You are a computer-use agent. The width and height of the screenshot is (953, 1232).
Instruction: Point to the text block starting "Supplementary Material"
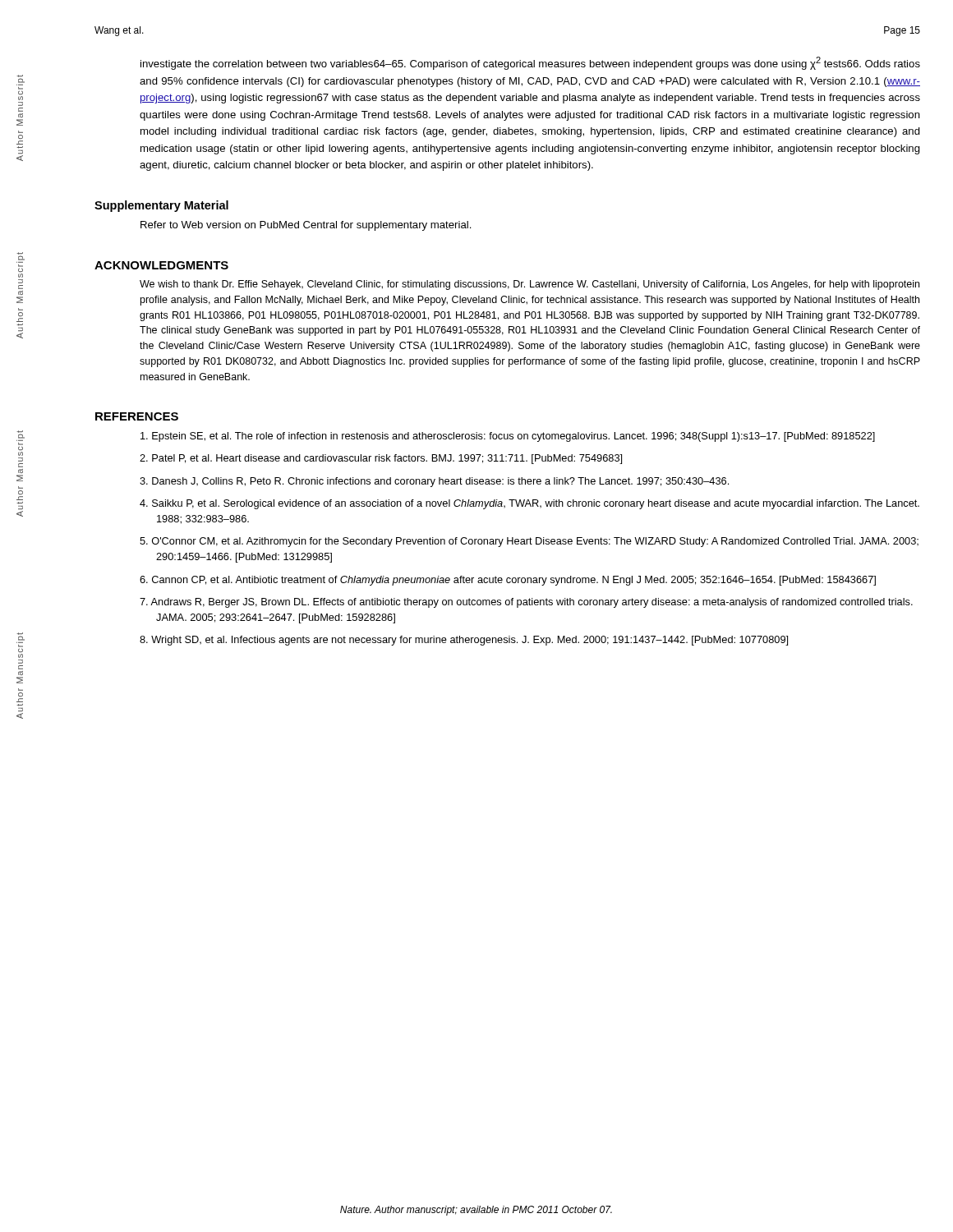click(162, 205)
